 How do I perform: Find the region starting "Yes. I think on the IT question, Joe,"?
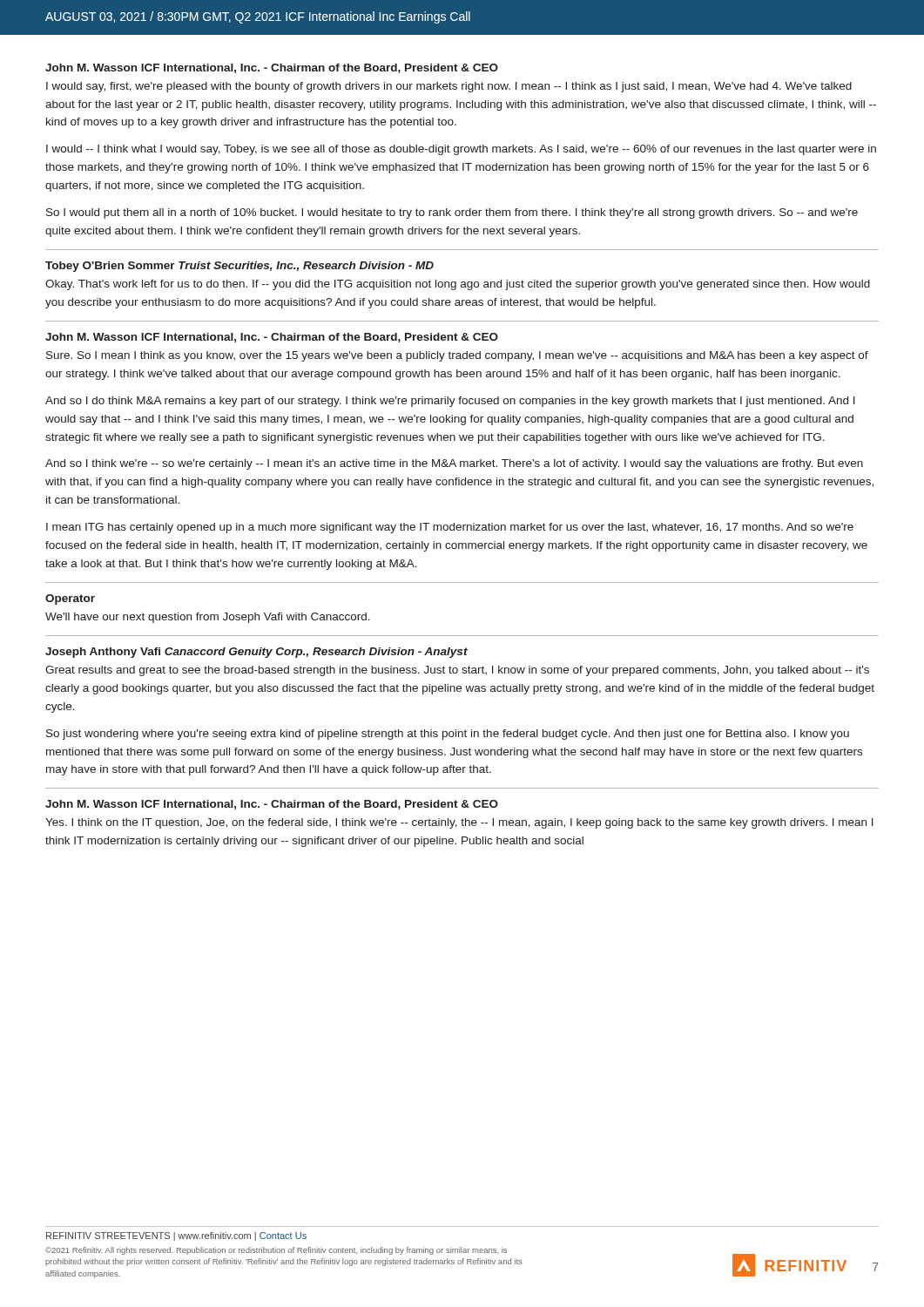coord(460,832)
